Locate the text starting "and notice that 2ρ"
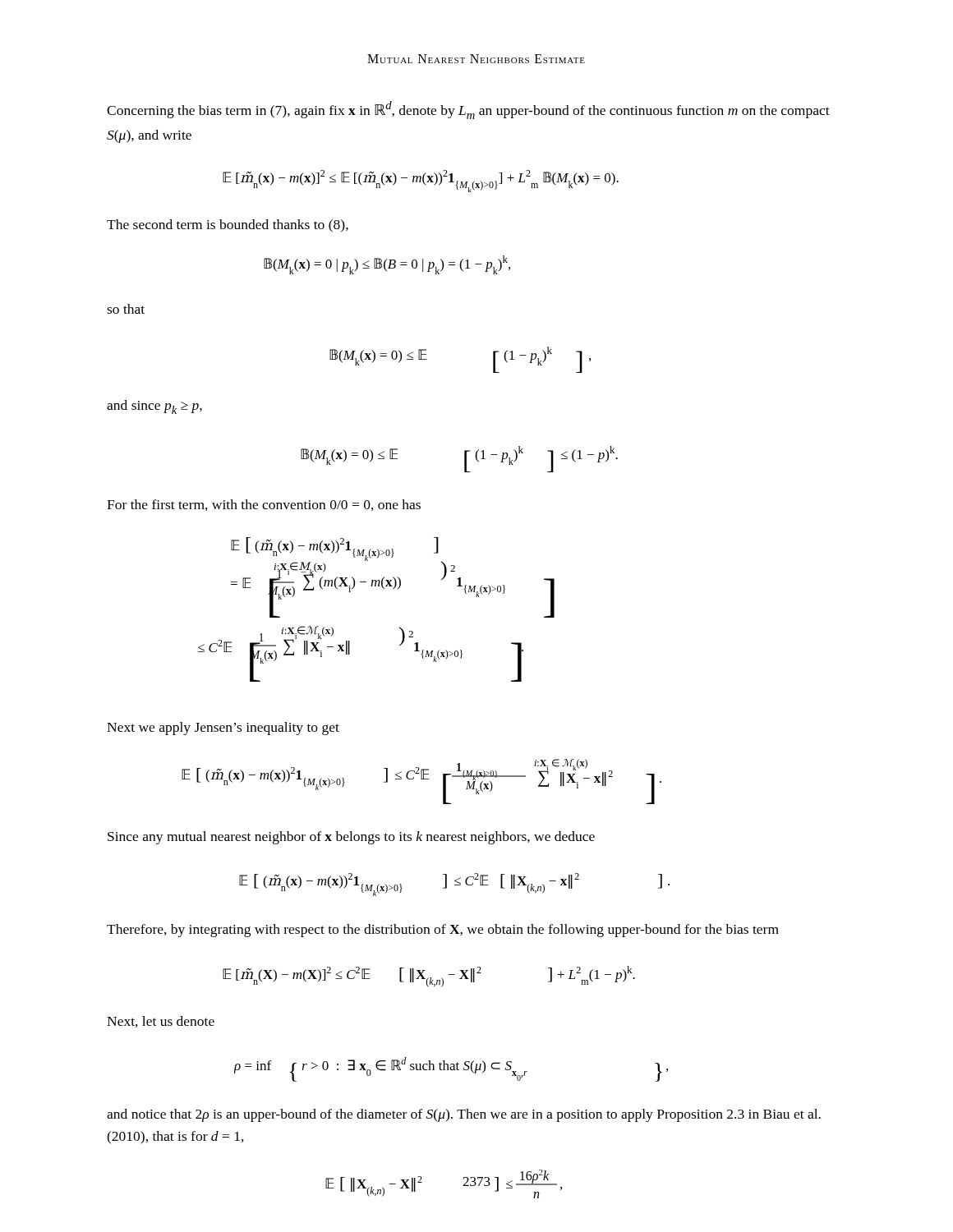 464,1125
